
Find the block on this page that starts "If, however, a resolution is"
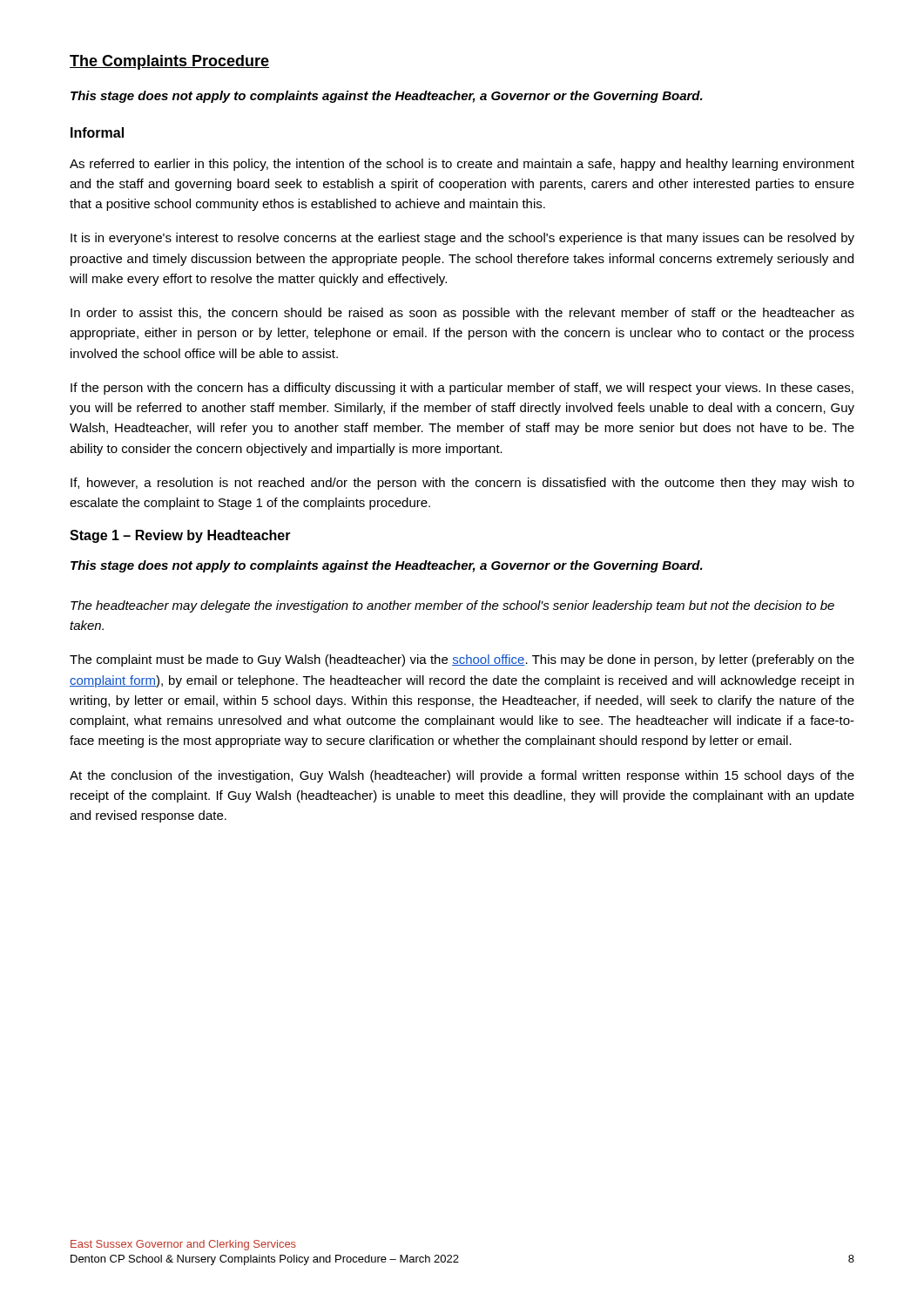(462, 492)
